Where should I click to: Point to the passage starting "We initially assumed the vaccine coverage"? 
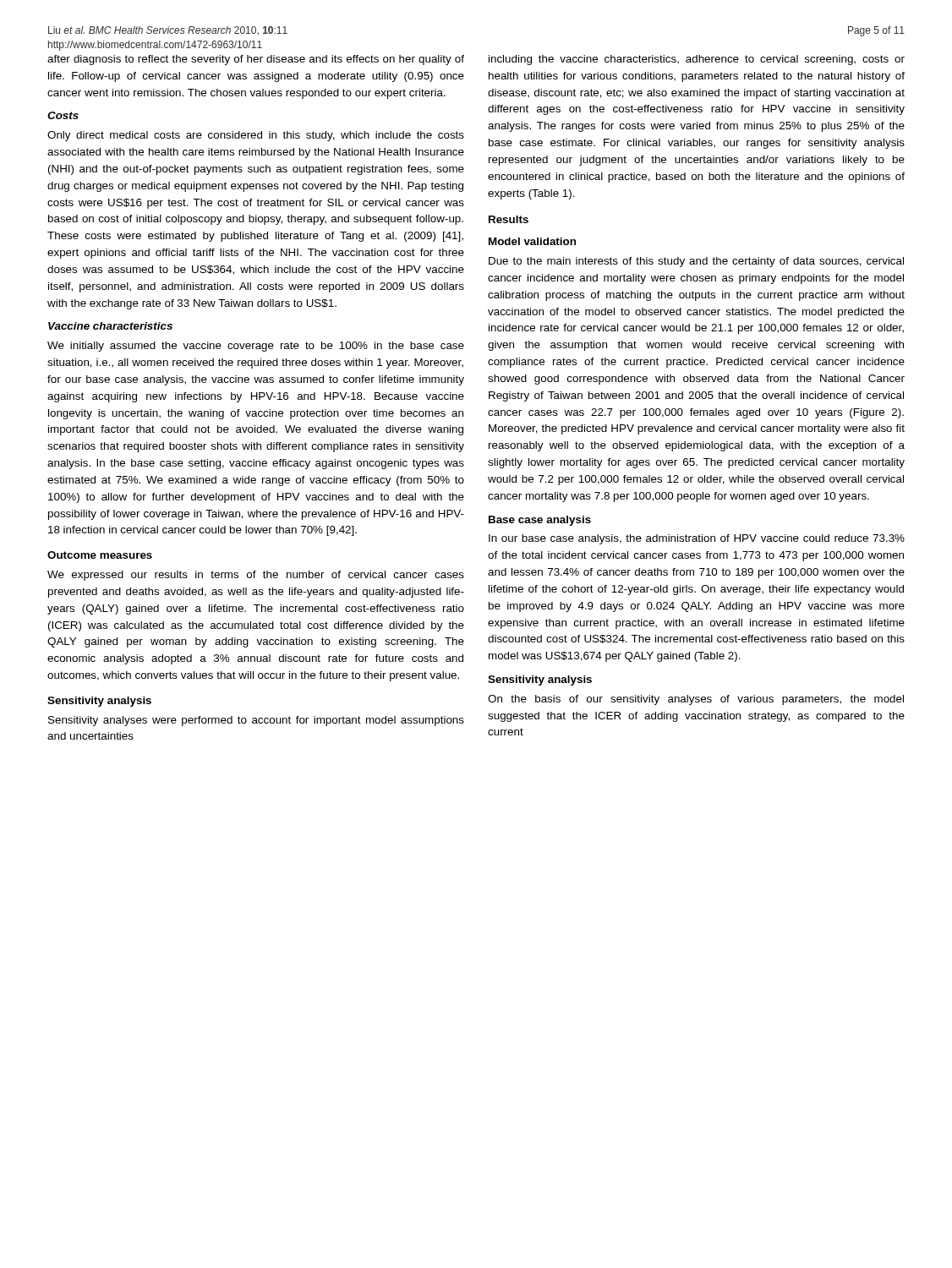(x=256, y=438)
